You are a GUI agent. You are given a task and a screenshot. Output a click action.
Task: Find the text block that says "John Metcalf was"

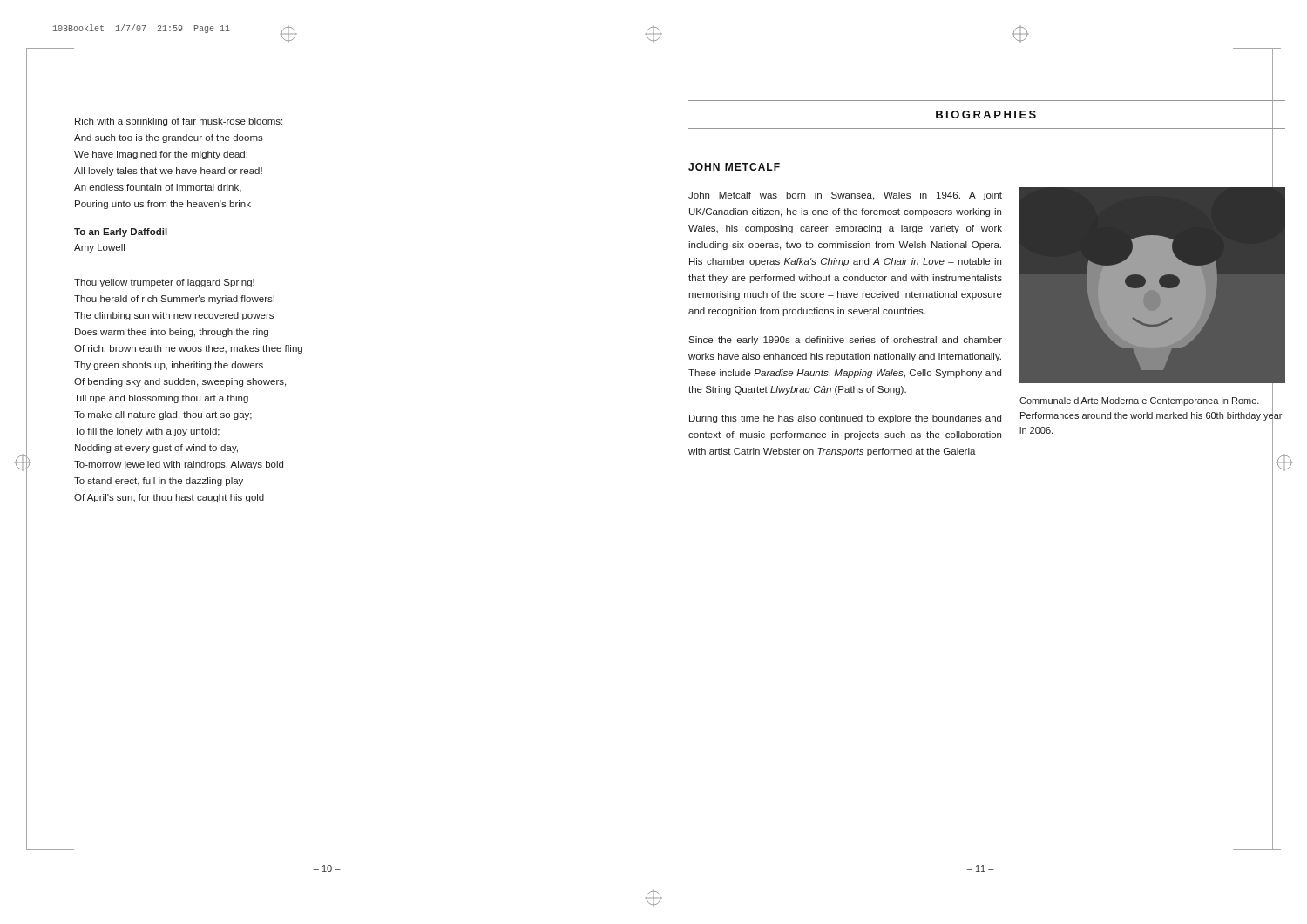(845, 323)
